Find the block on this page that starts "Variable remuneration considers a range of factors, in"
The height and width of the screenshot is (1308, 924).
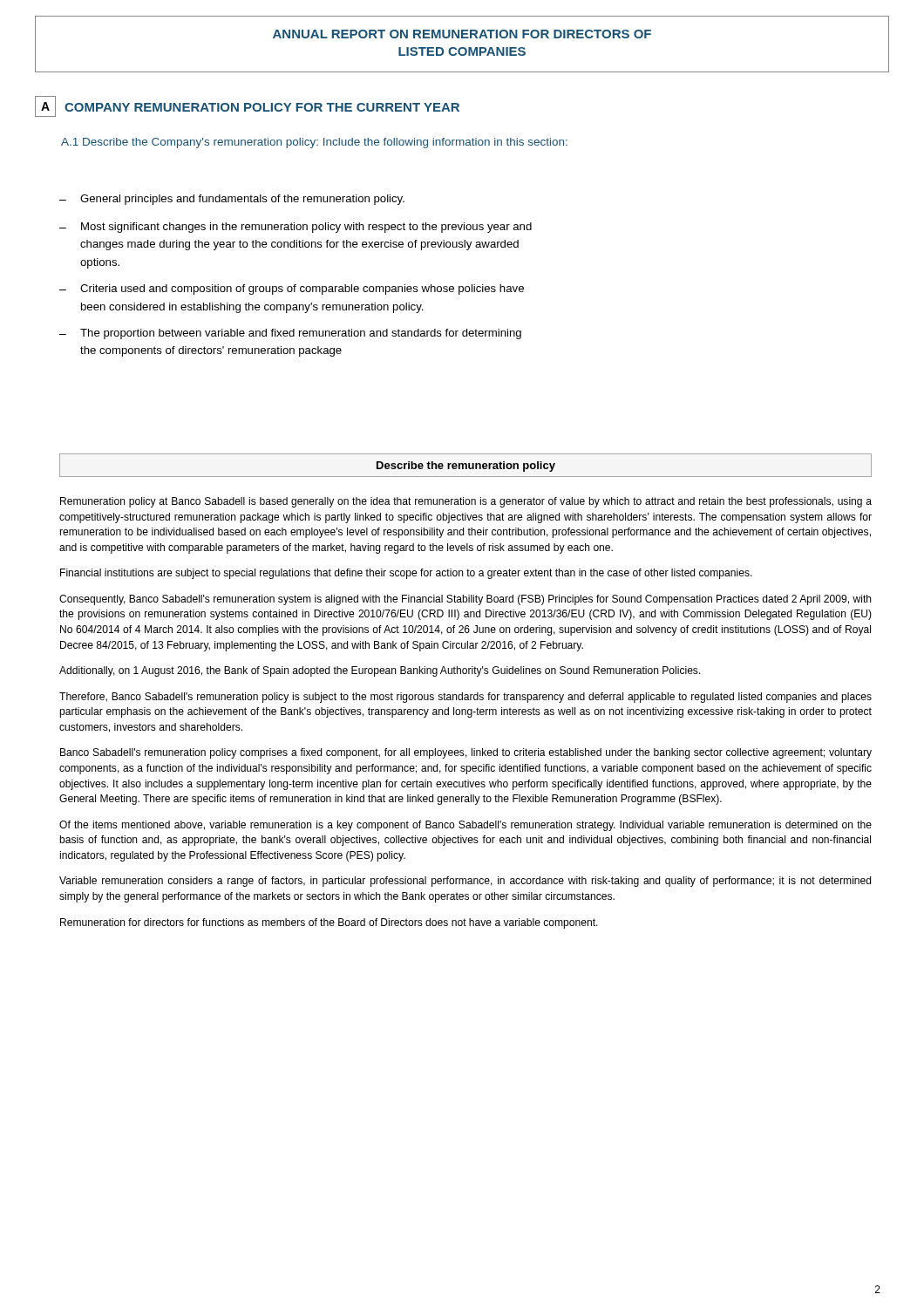466,889
